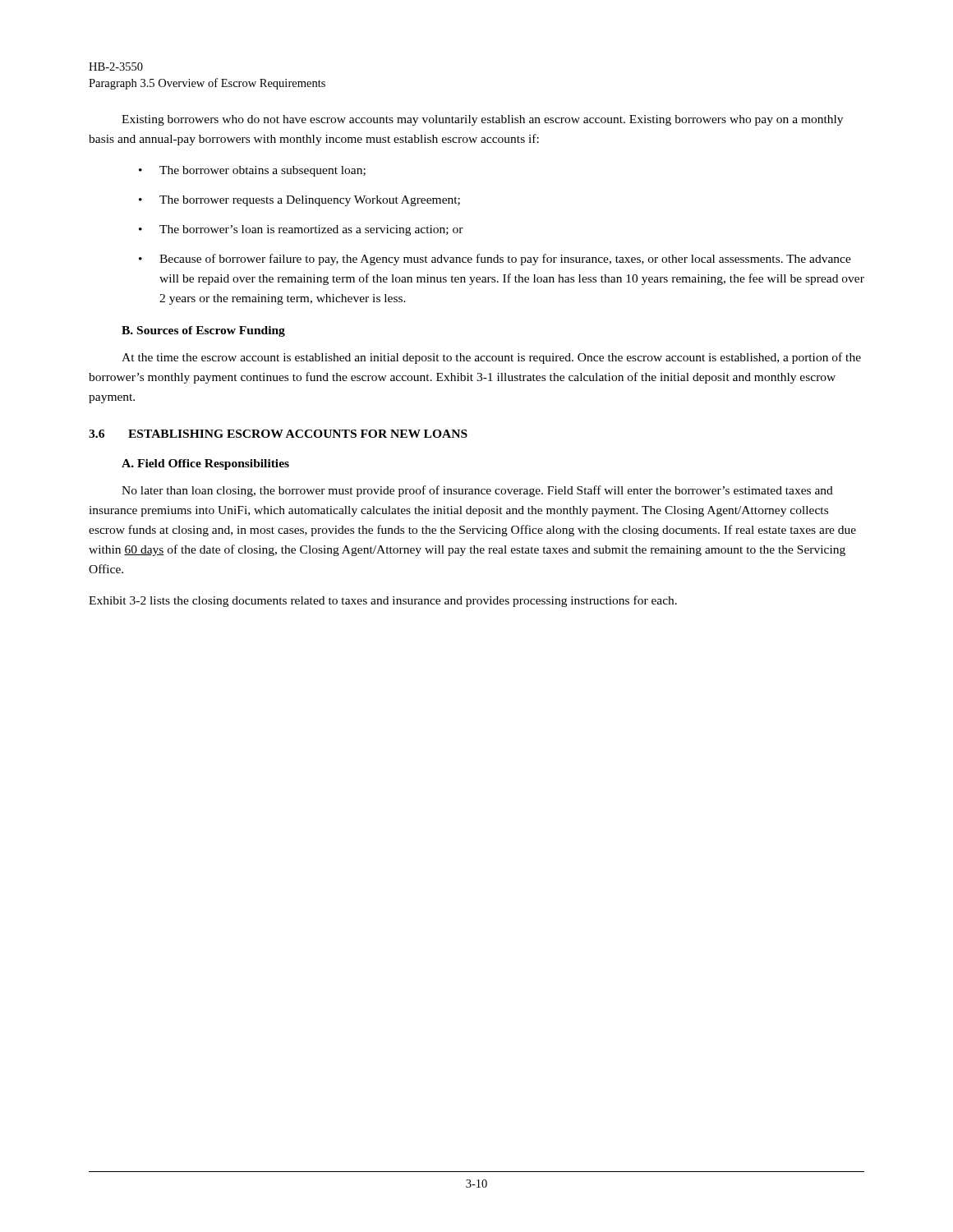The width and height of the screenshot is (953, 1232).
Task: Find the passage starting "No later than loan"
Action: pyautogui.click(x=472, y=530)
